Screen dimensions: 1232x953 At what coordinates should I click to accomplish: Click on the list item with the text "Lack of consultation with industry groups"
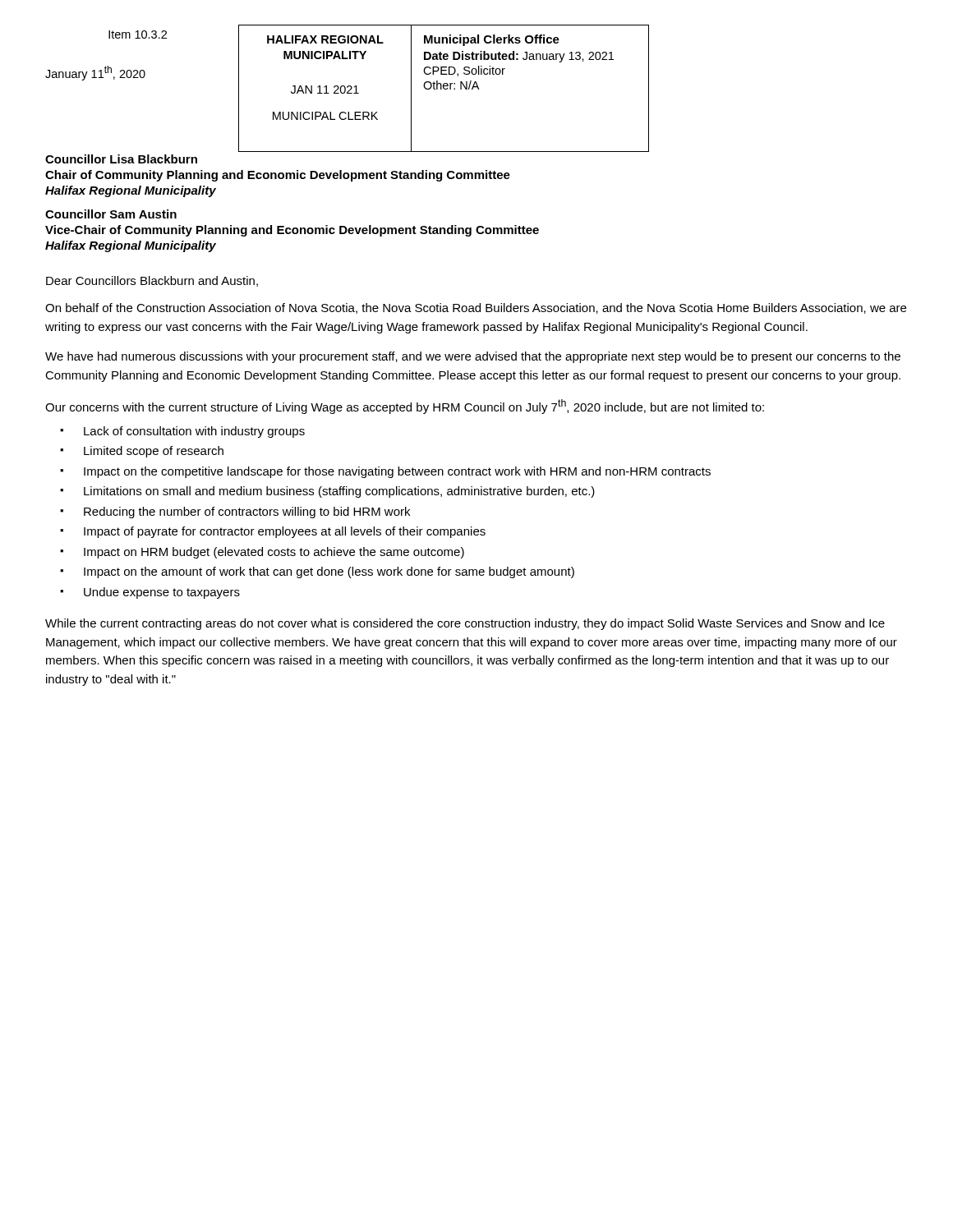[194, 430]
